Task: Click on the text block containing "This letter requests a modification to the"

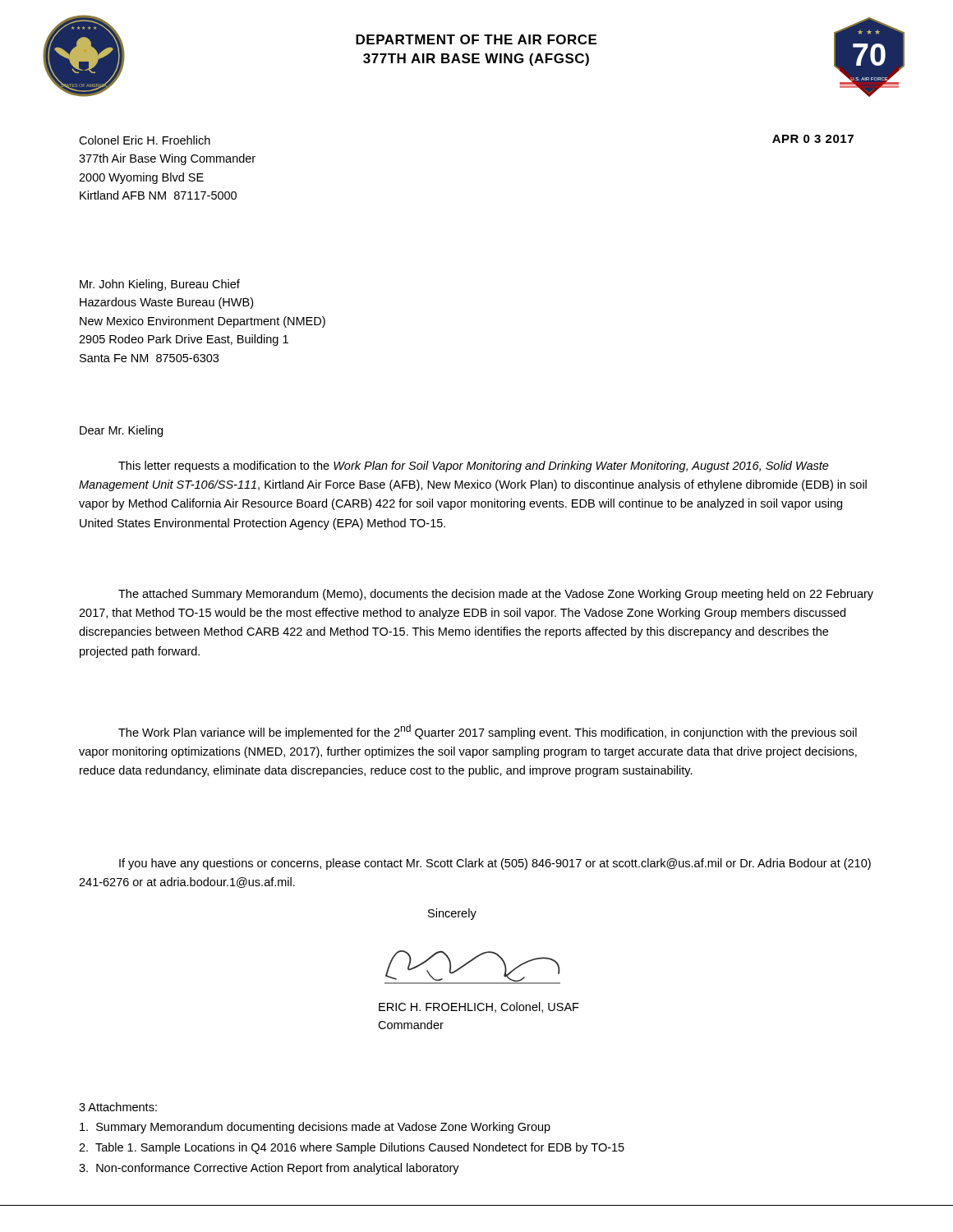Action: click(473, 494)
